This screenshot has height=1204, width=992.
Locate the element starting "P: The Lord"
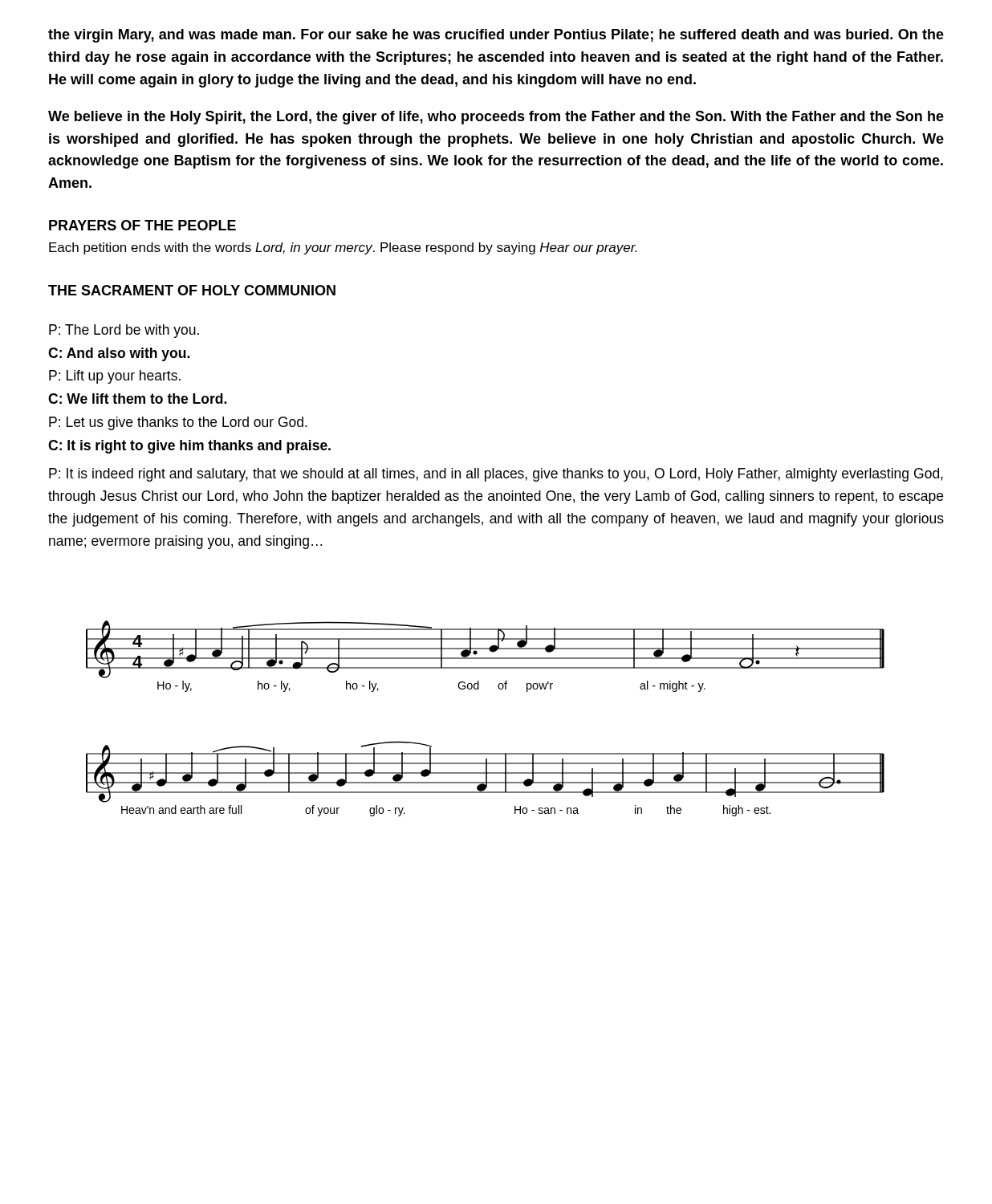(124, 330)
